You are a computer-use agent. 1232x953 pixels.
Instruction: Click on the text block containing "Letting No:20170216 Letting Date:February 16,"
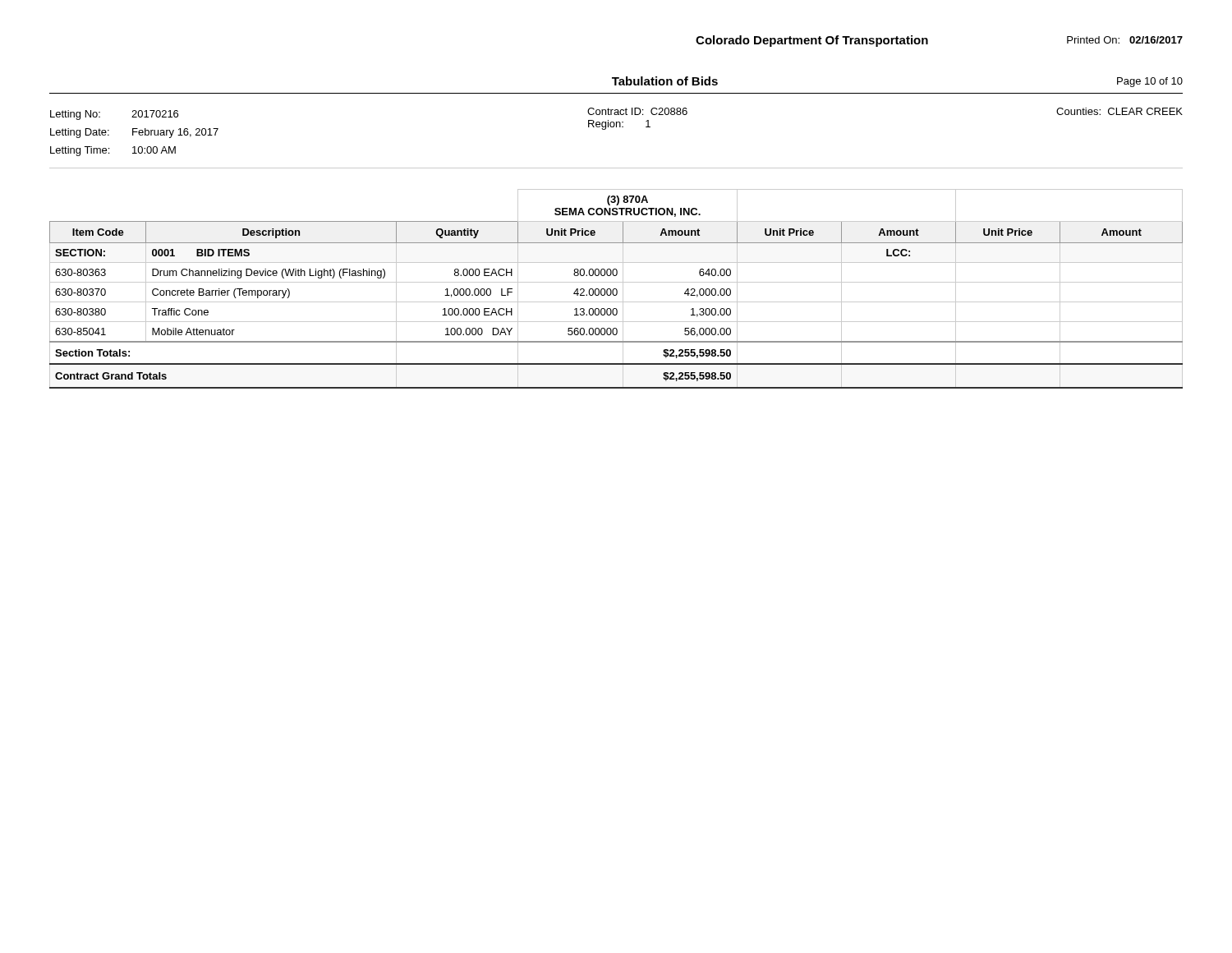tap(134, 132)
